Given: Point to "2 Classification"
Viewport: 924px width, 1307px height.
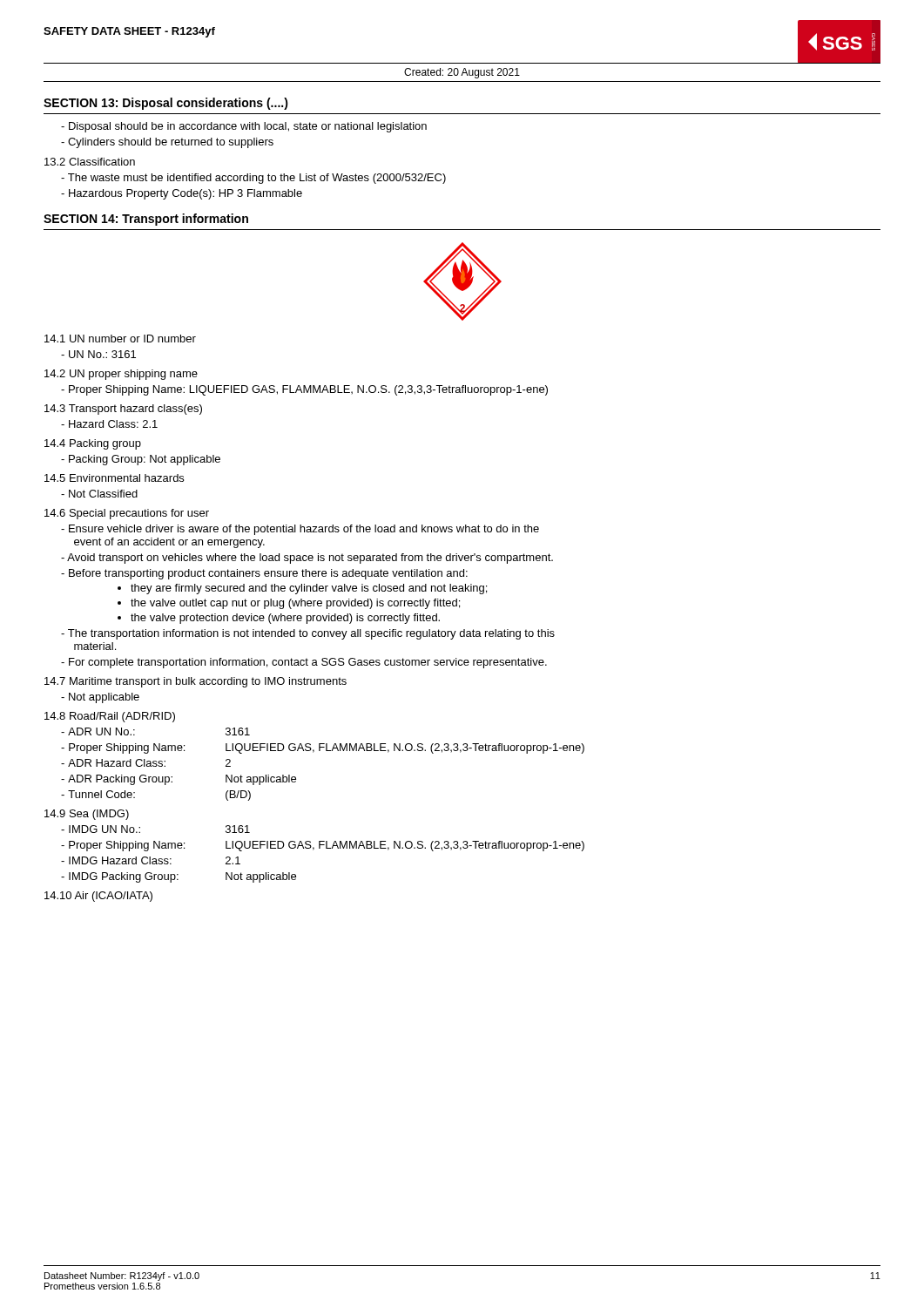Looking at the screenshot, I should pos(89,162).
